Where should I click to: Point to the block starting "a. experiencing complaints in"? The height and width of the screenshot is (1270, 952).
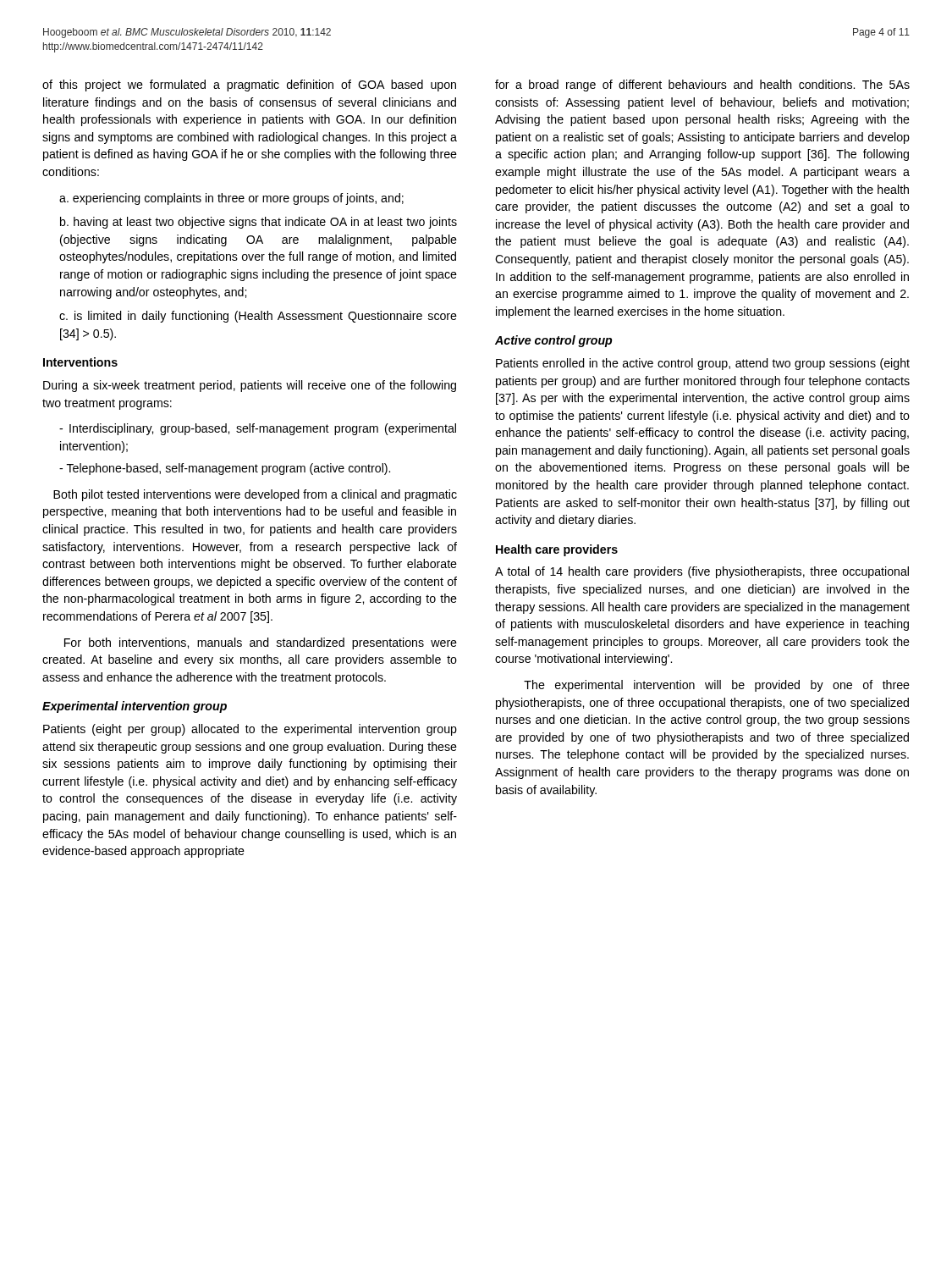[232, 198]
